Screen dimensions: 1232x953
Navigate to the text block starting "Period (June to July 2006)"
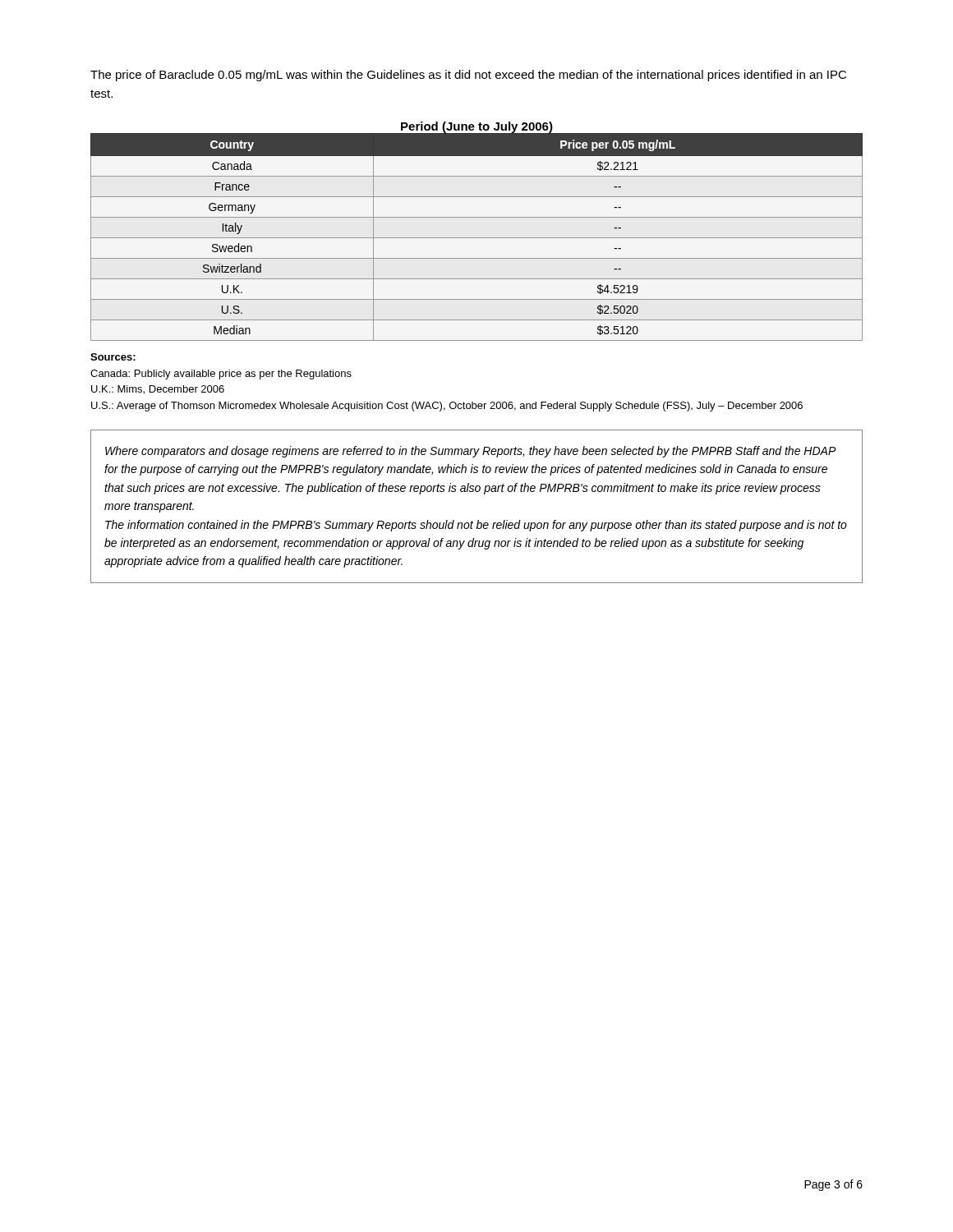point(476,126)
